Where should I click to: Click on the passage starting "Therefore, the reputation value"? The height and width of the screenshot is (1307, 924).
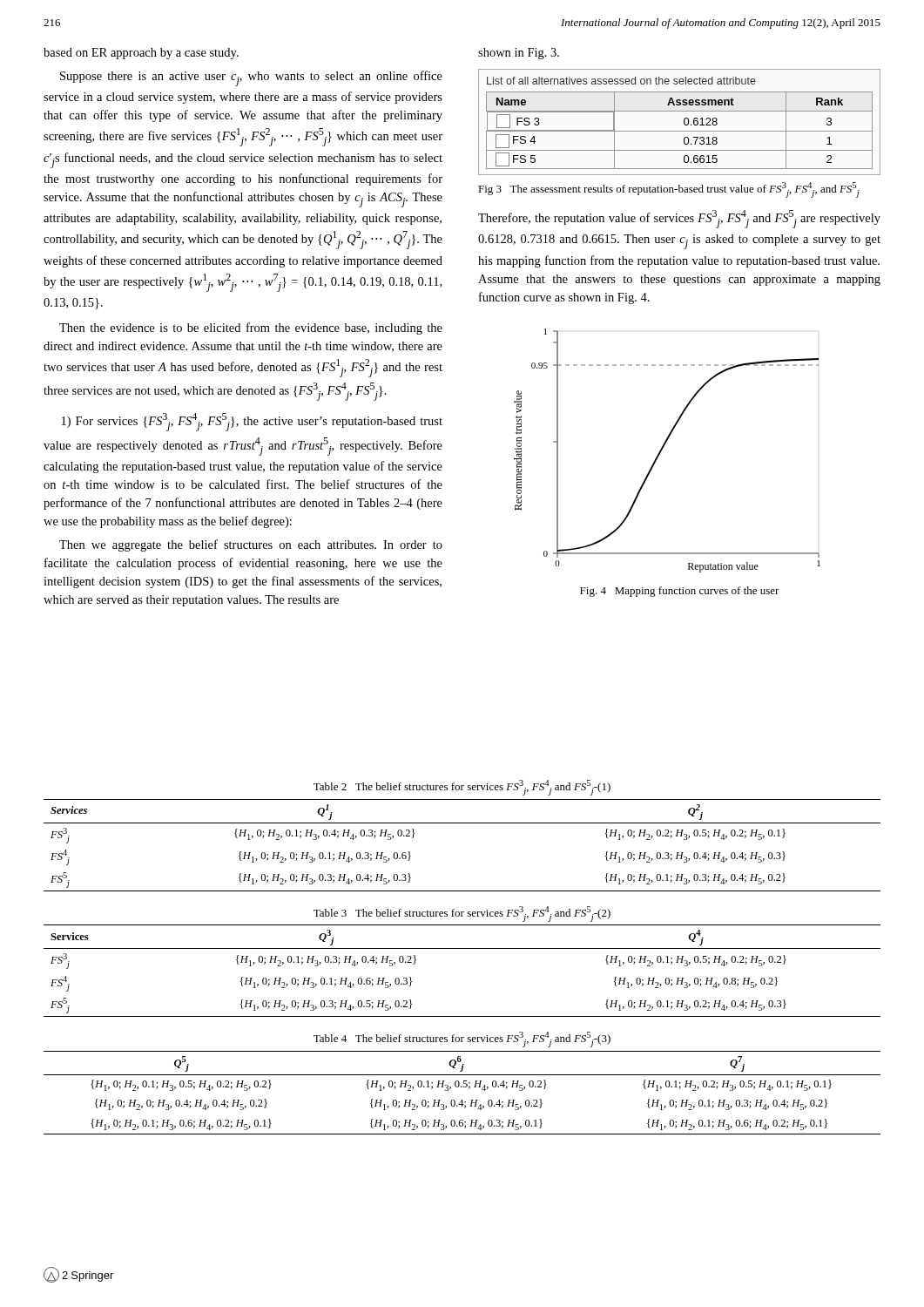(x=679, y=256)
